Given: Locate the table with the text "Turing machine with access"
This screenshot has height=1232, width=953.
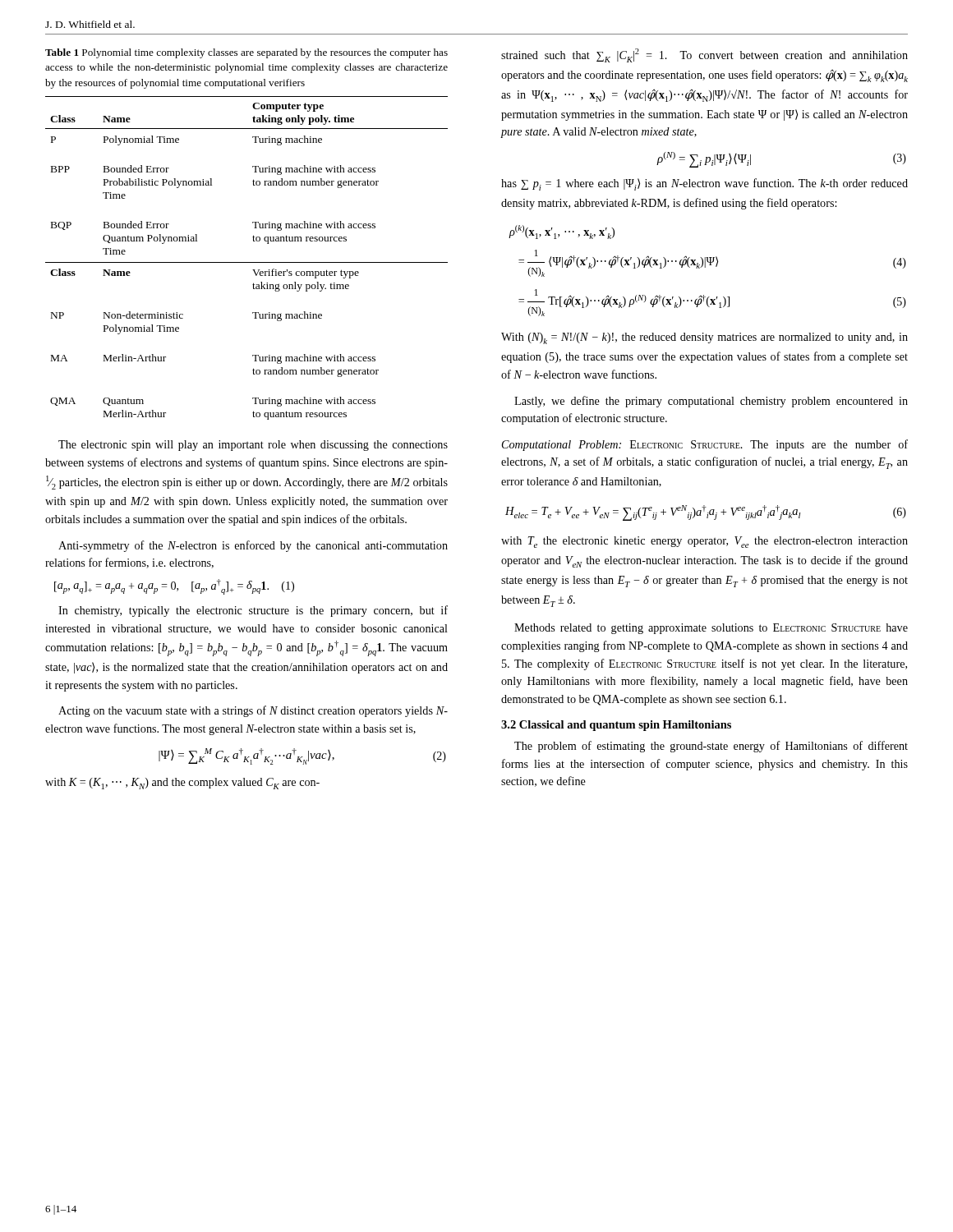Looking at the screenshot, I should point(246,261).
